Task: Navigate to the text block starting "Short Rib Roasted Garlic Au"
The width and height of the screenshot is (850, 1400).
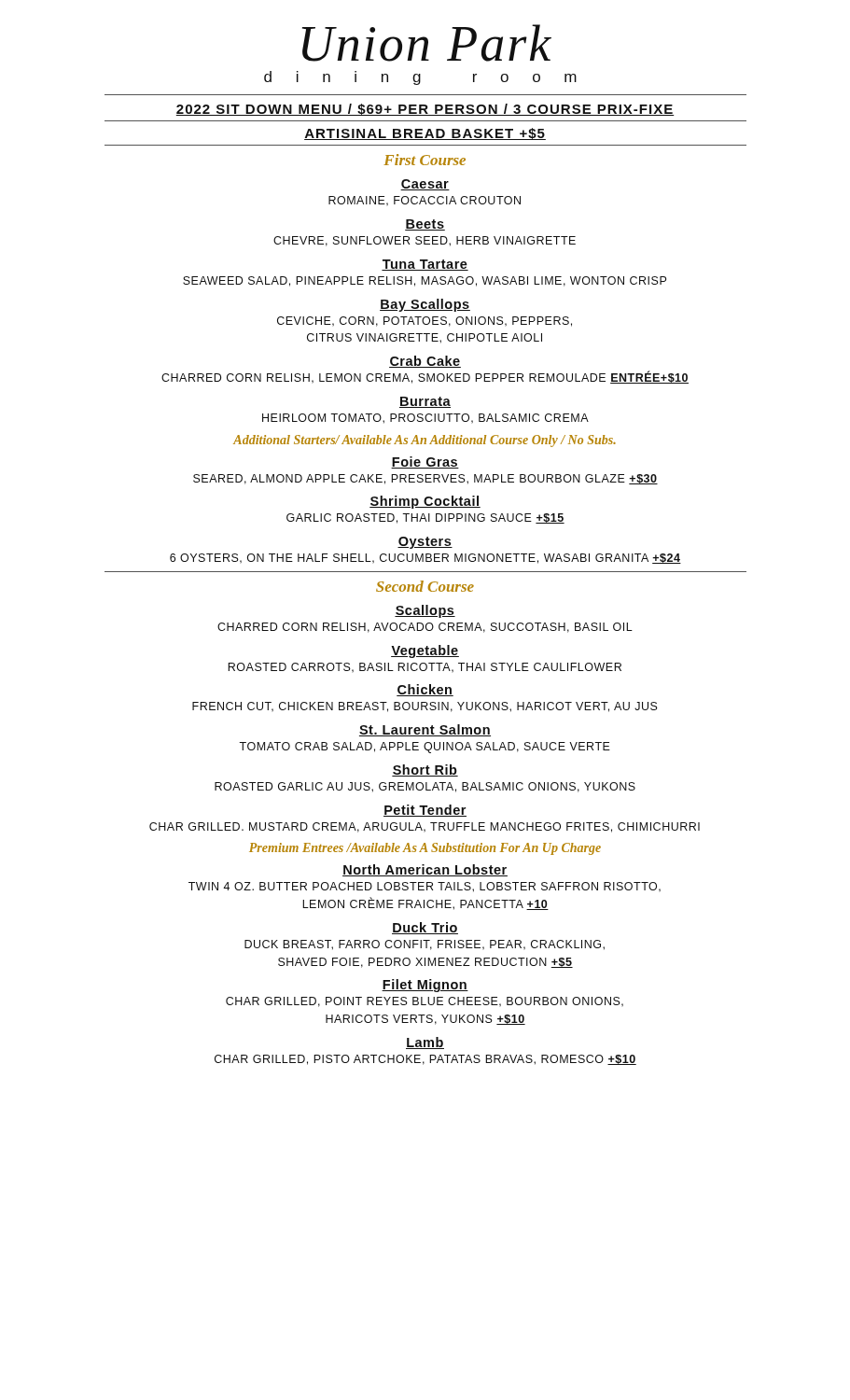Action: 425,779
